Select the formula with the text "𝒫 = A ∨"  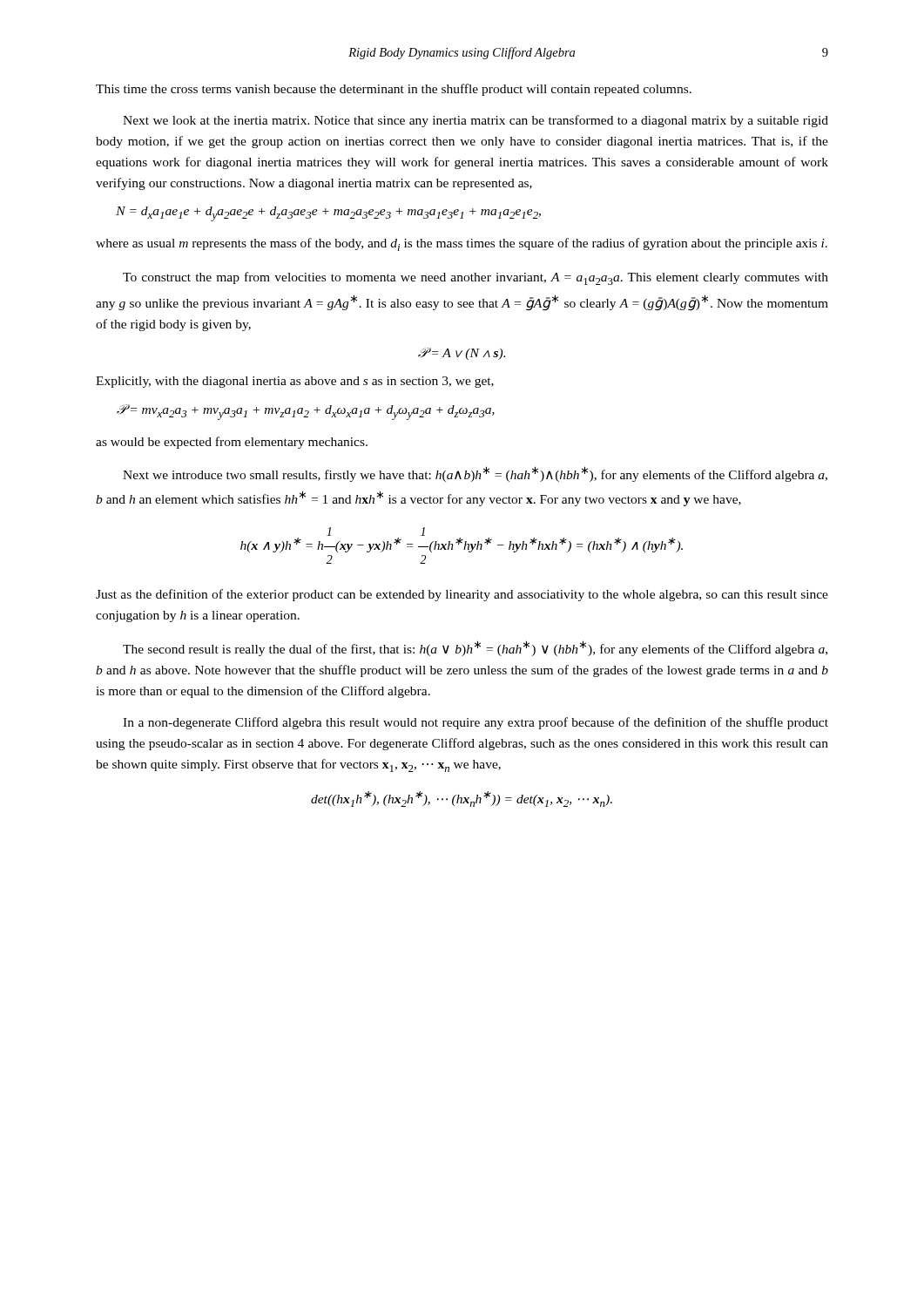tap(462, 353)
